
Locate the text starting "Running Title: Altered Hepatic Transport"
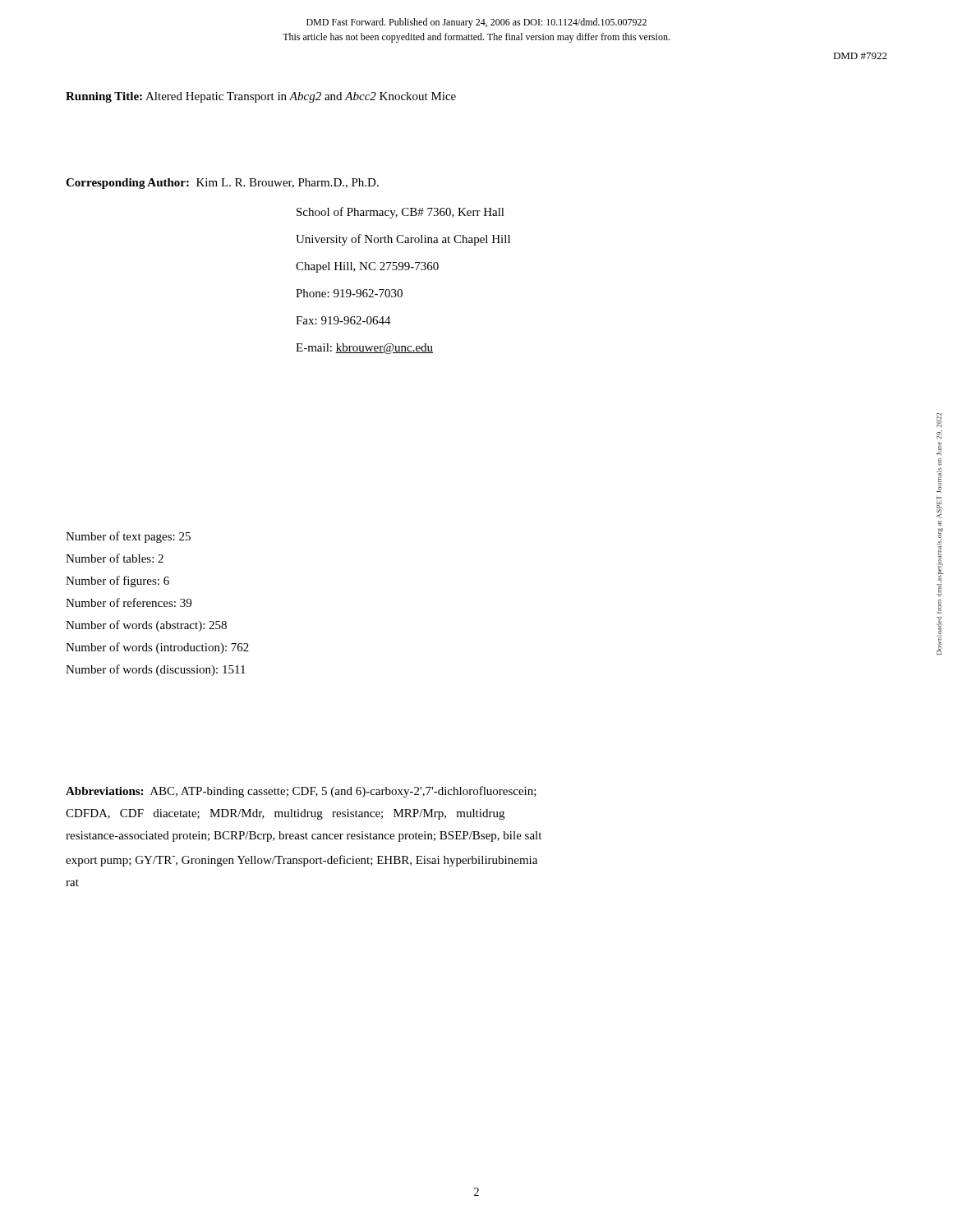tap(261, 96)
